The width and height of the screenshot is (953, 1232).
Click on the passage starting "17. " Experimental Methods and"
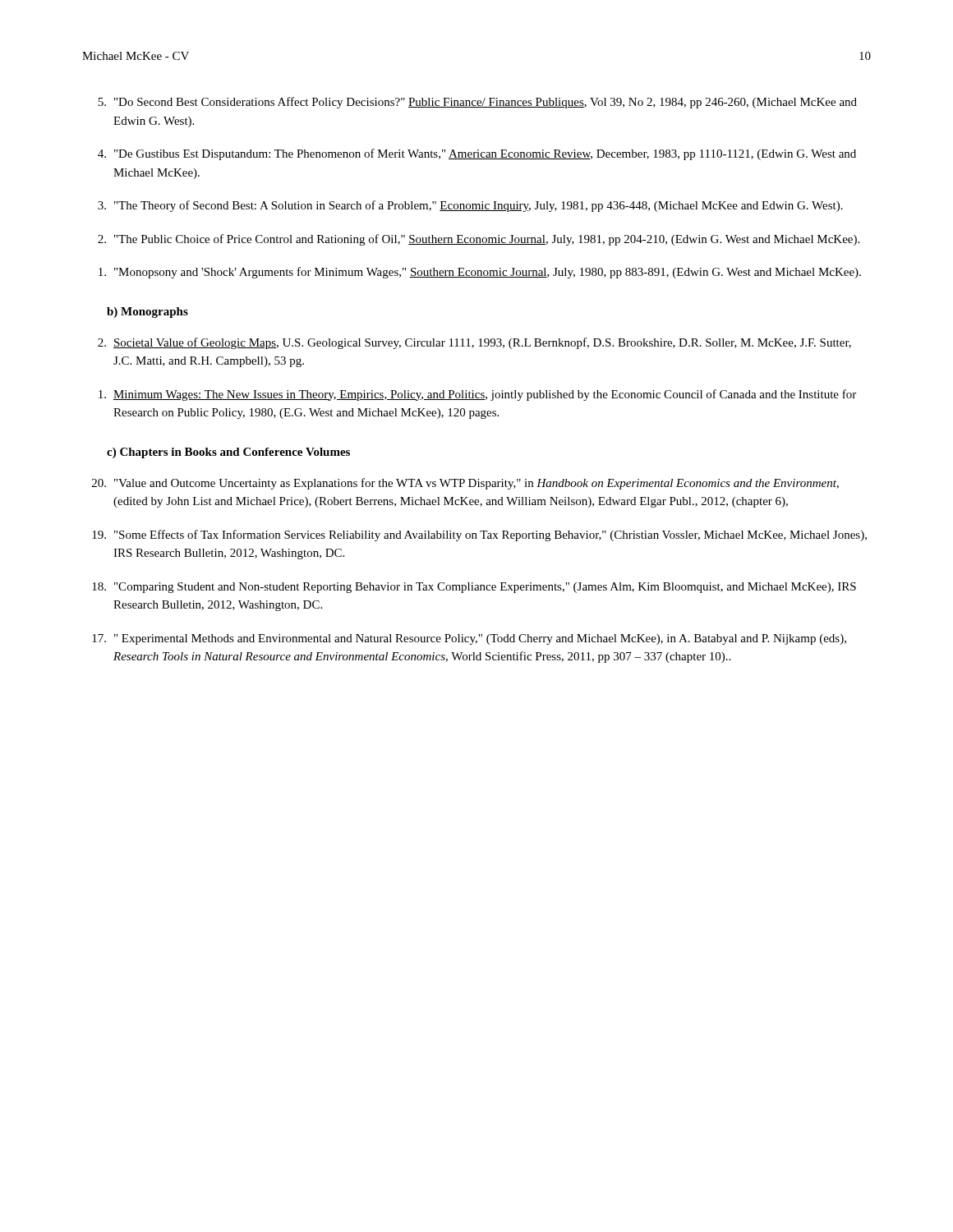click(x=476, y=647)
